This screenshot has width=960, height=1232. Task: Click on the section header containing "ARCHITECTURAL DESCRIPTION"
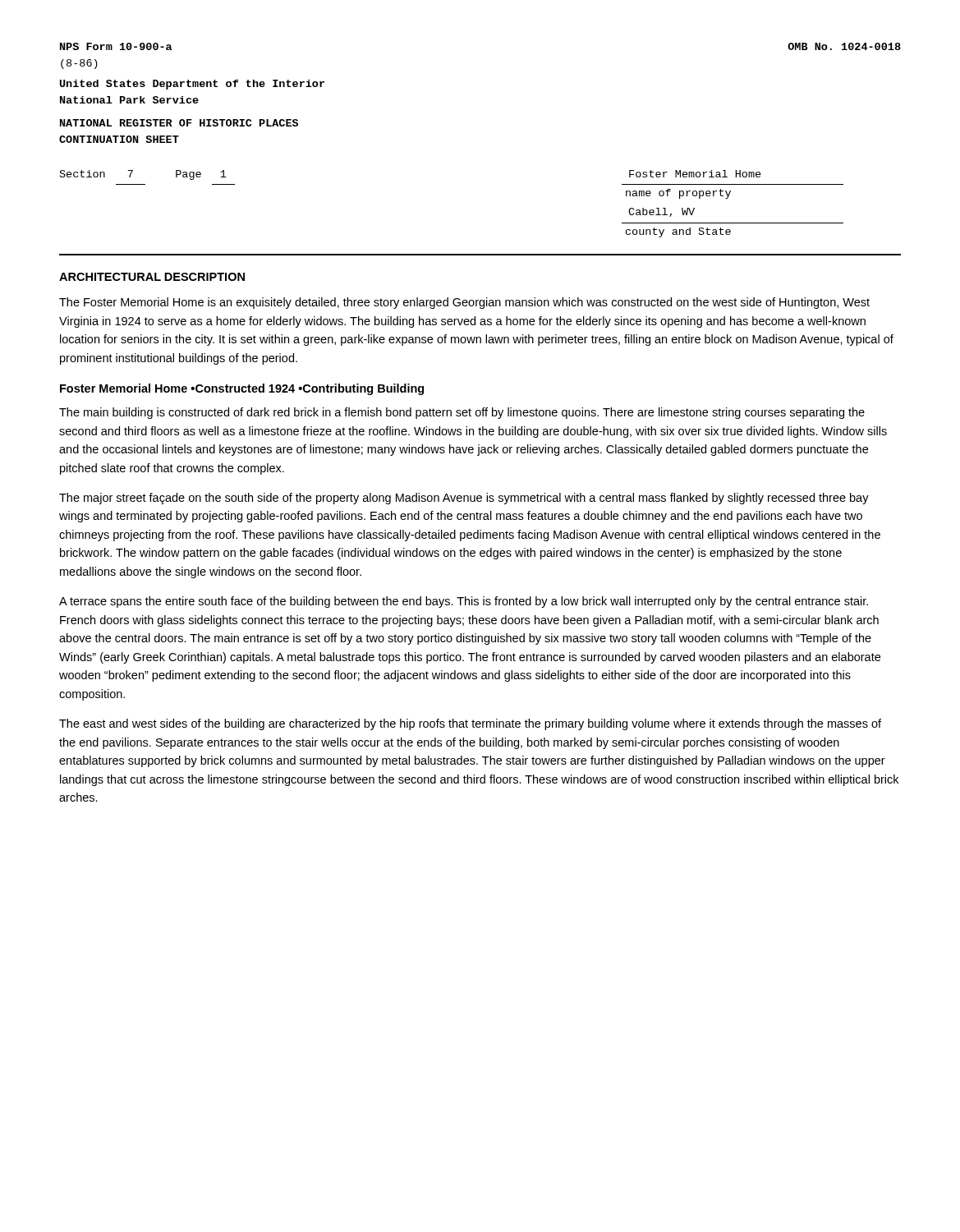tap(152, 277)
